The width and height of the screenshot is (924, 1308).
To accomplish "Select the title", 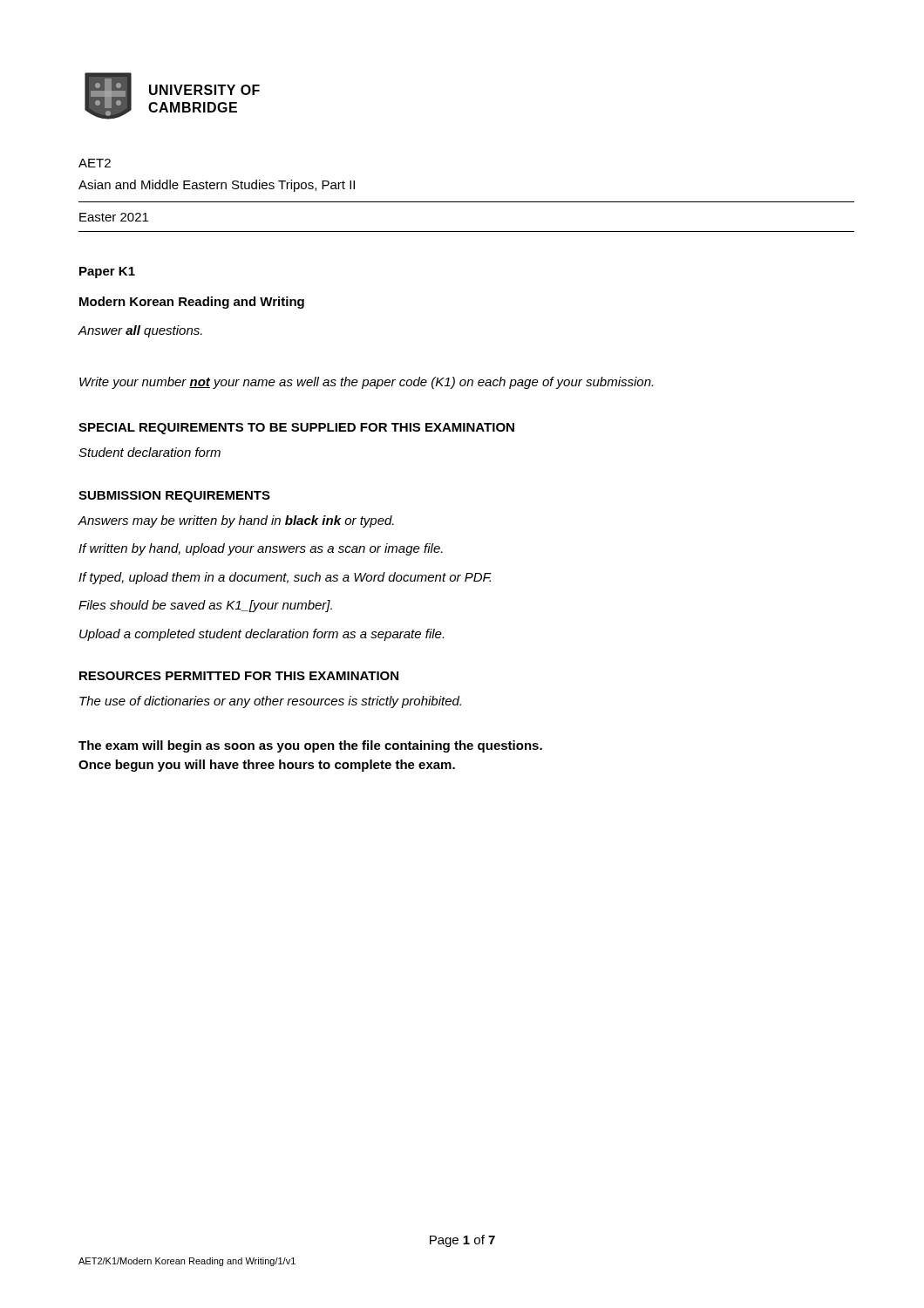I will pyautogui.click(x=466, y=174).
